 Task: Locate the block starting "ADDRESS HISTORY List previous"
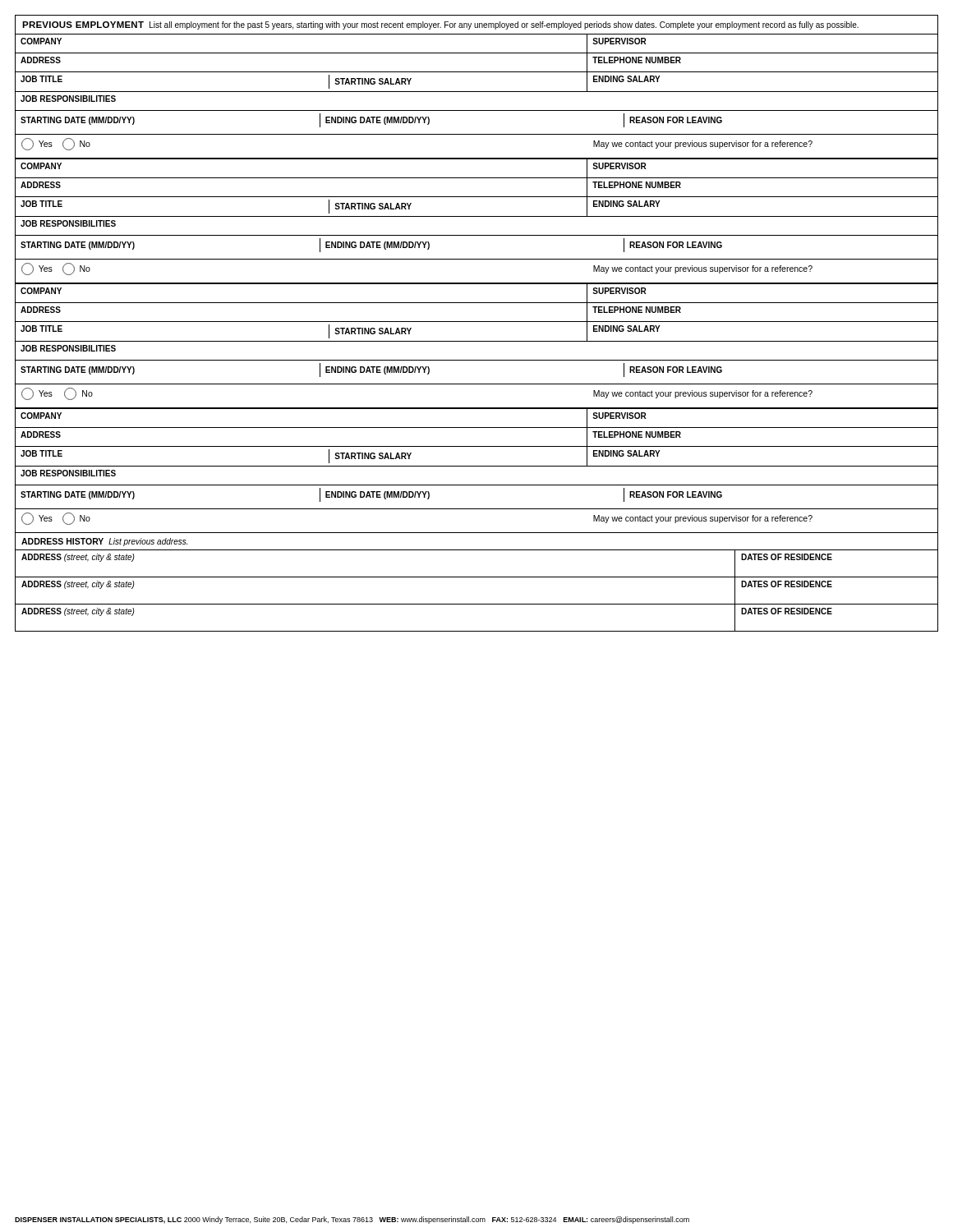105,541
